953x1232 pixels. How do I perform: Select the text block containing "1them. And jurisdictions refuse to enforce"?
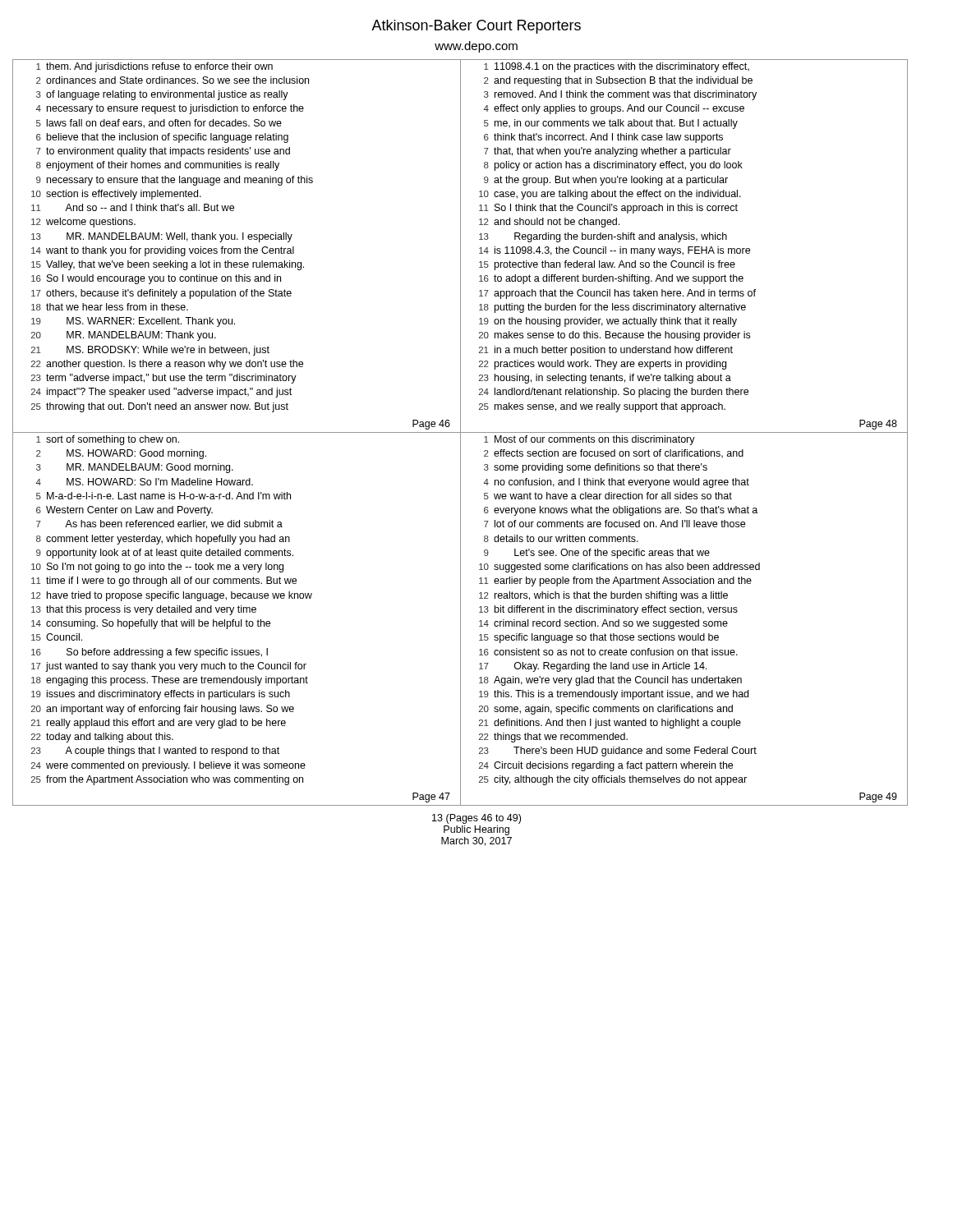237,246
